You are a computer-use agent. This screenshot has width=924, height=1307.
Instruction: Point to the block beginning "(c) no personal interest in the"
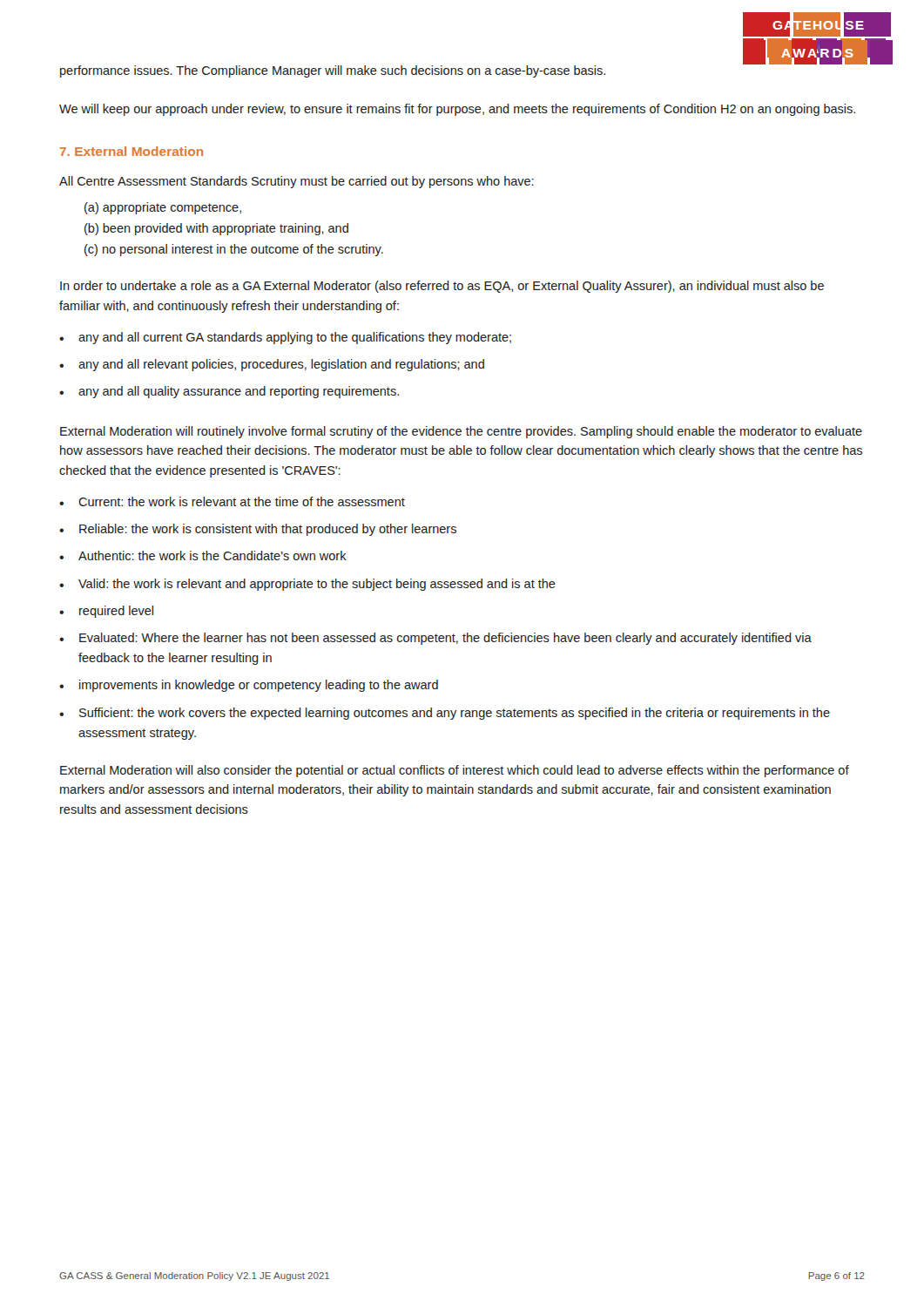(234, 249)
